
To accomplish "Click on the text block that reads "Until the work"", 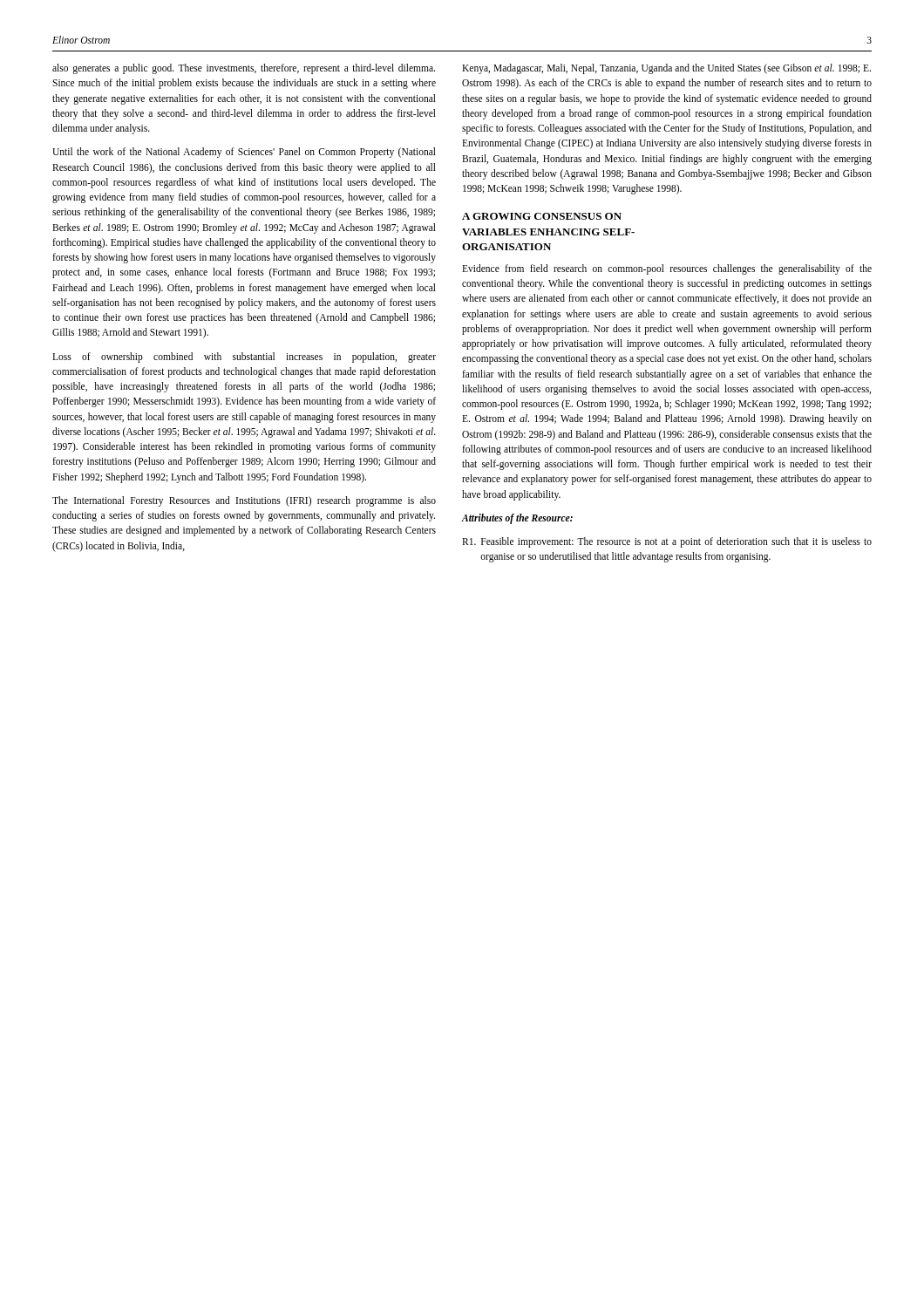I will click(x=244, y=243).
